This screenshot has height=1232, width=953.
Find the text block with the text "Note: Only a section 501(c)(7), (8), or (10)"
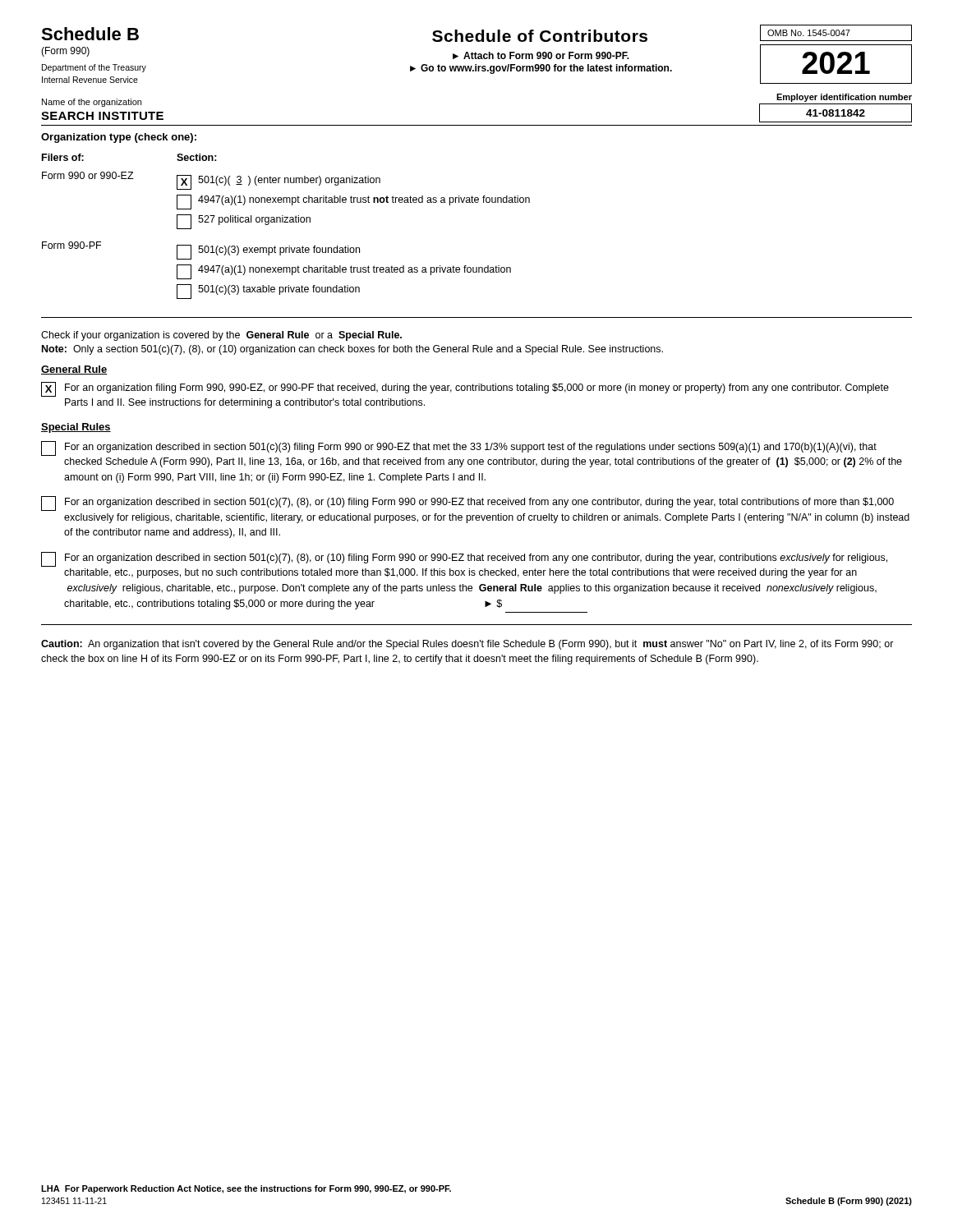pos(352,349)
